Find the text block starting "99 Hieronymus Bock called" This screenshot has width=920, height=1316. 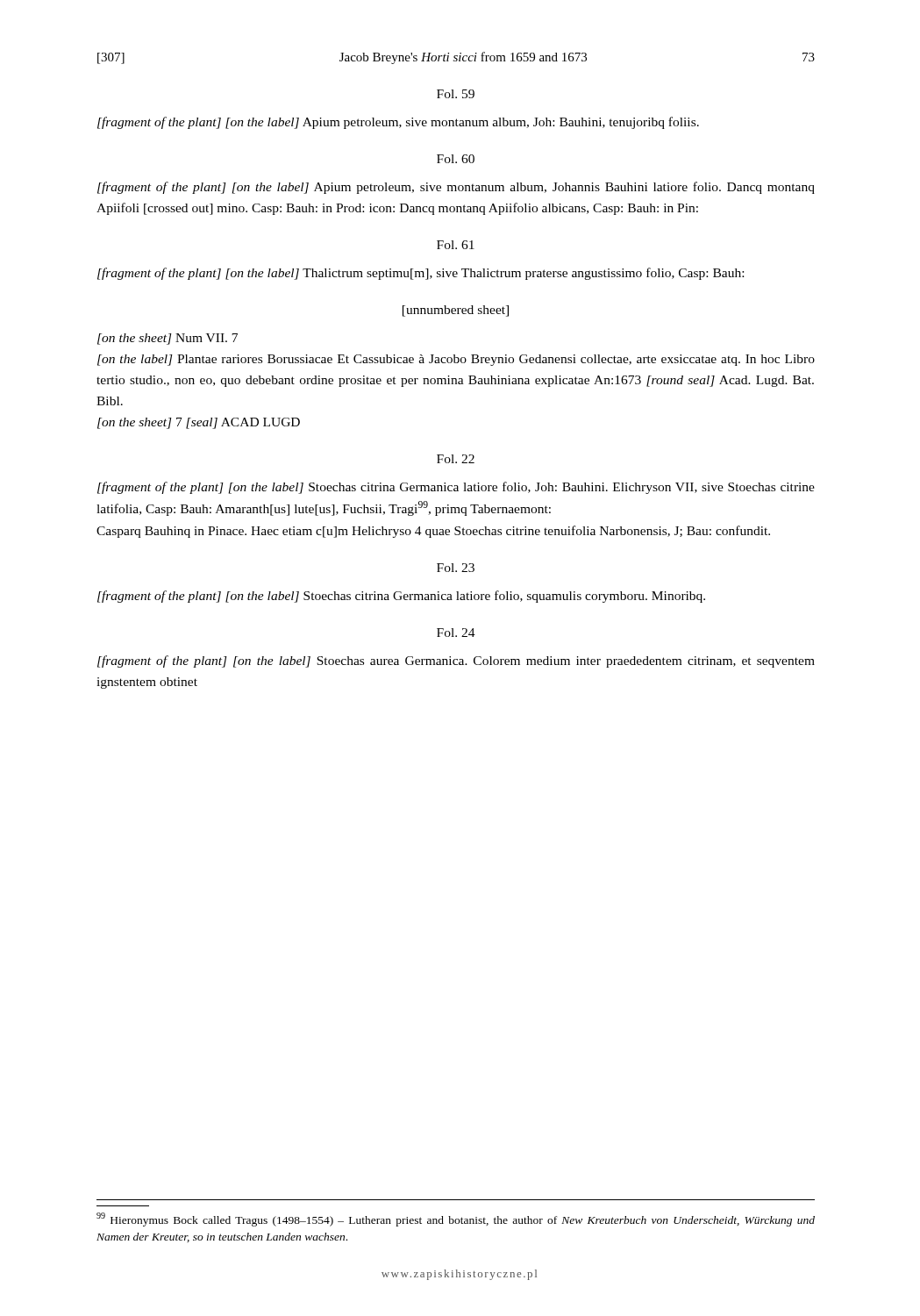point(456,1226)
